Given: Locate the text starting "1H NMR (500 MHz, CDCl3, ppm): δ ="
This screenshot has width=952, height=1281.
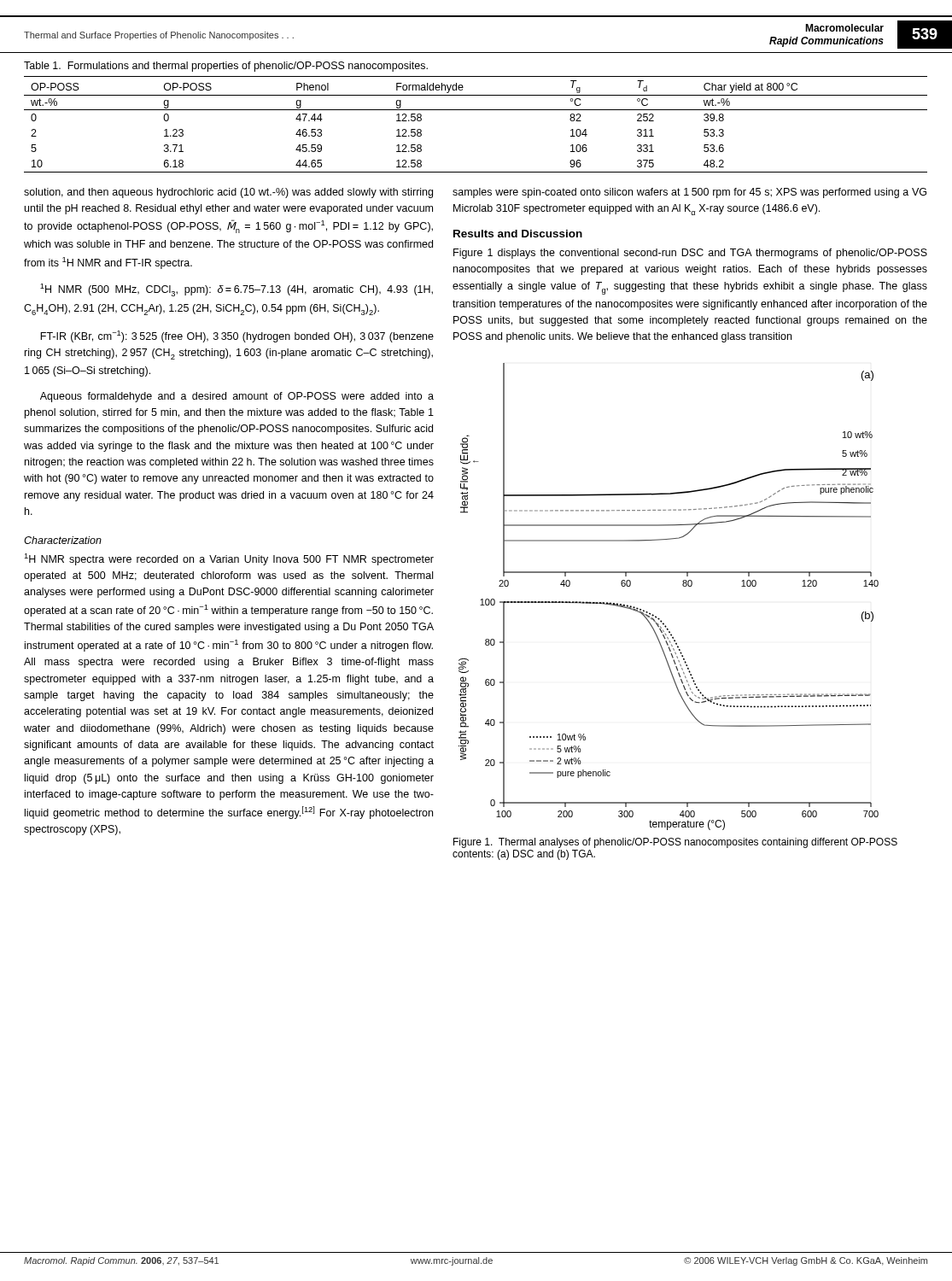Looking at the screenshot, I should (x=229, y=299).
